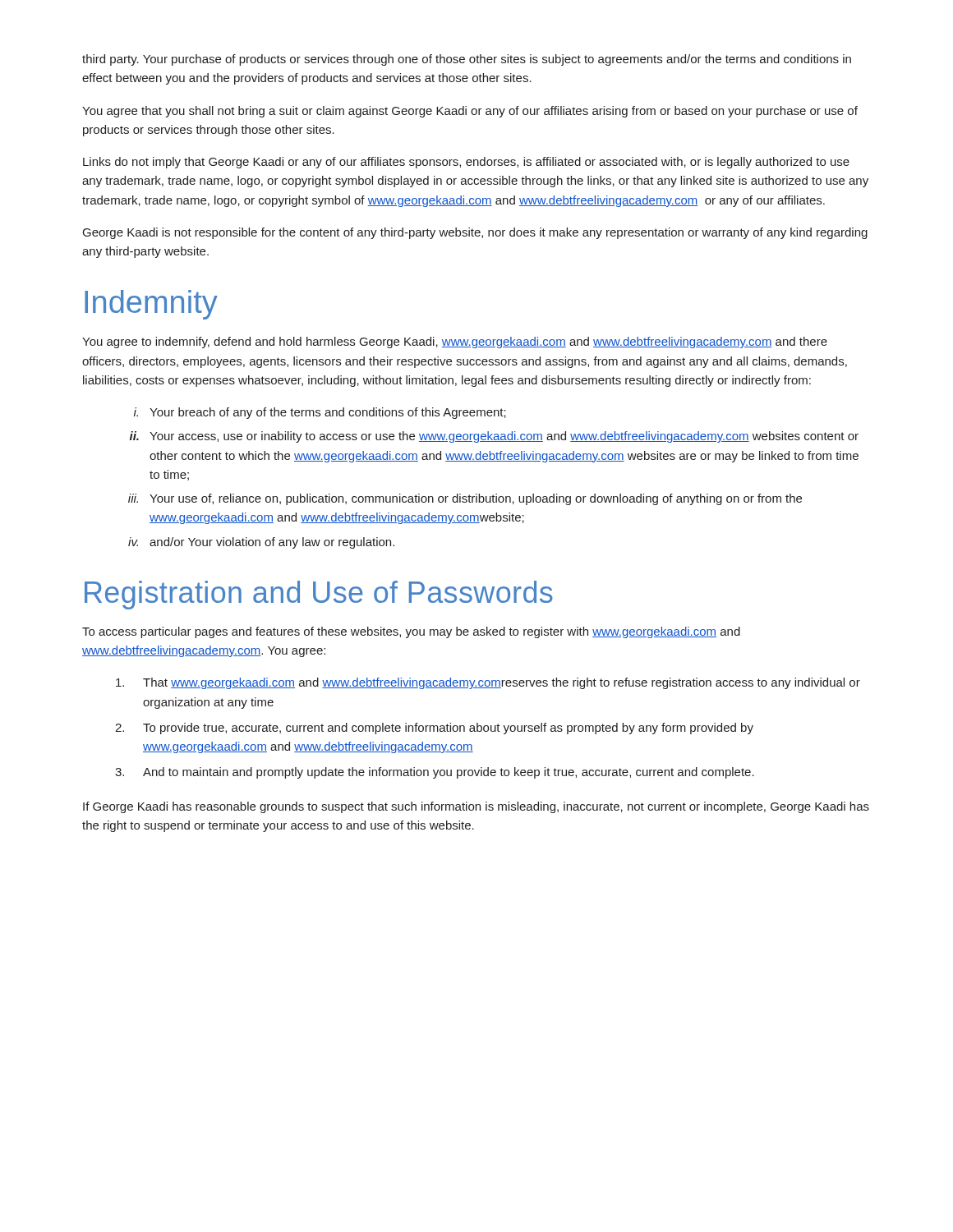
Task: Navigate to the text block starting "You agree that"
Action: [470, 120]
